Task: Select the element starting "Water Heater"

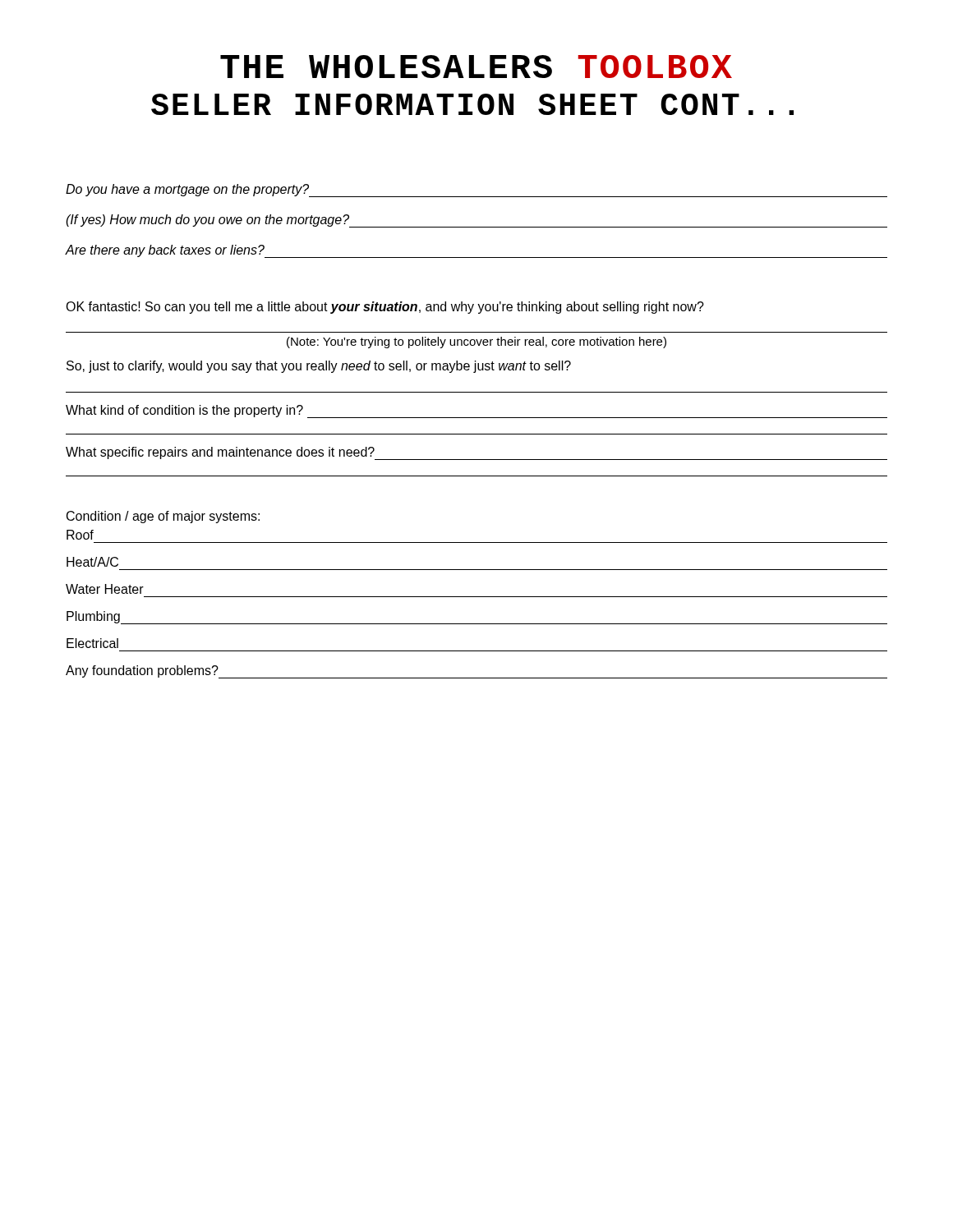Action: click(x=476, y=589)
